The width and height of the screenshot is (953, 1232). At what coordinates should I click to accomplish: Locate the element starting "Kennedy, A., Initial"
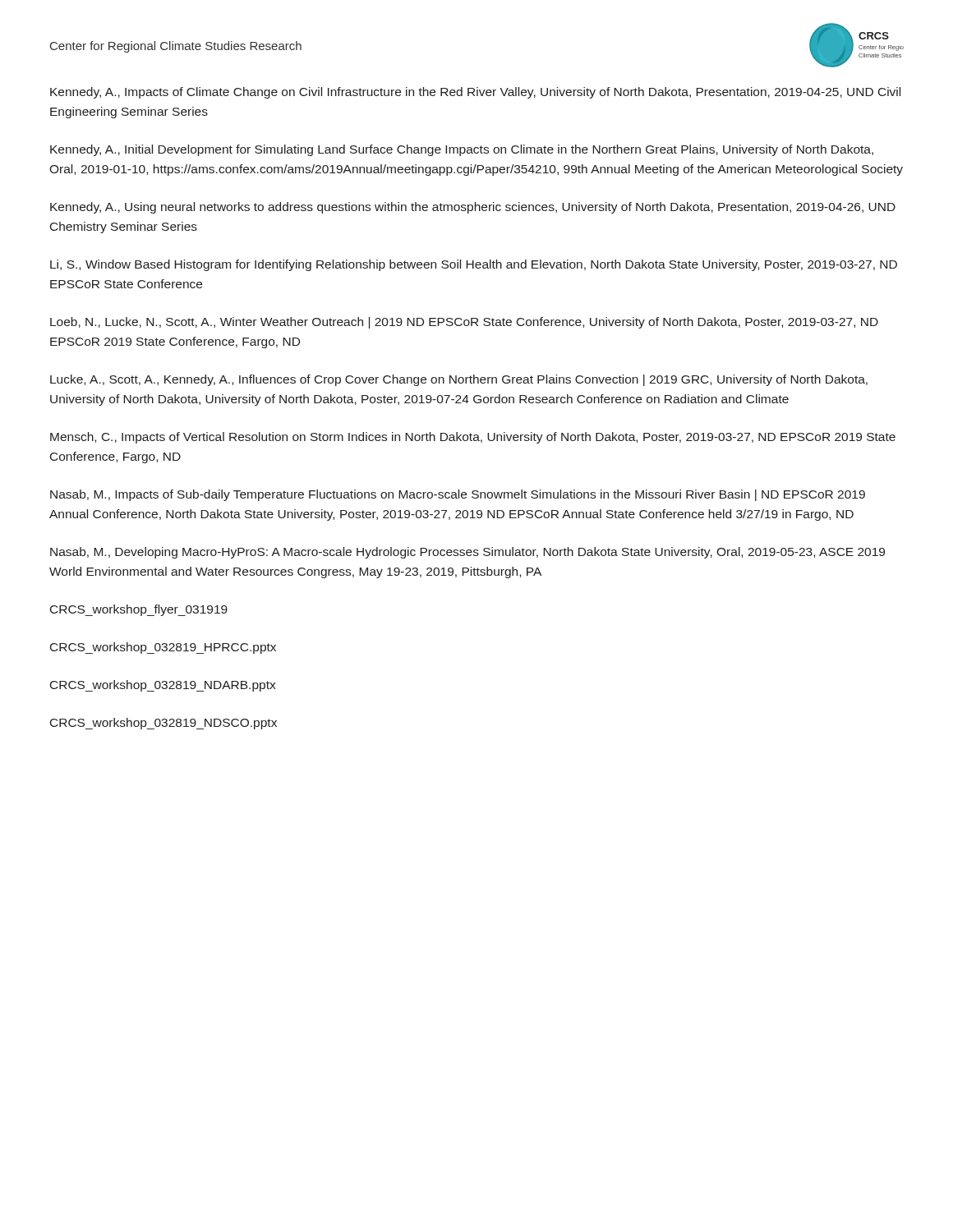[476, 159]
